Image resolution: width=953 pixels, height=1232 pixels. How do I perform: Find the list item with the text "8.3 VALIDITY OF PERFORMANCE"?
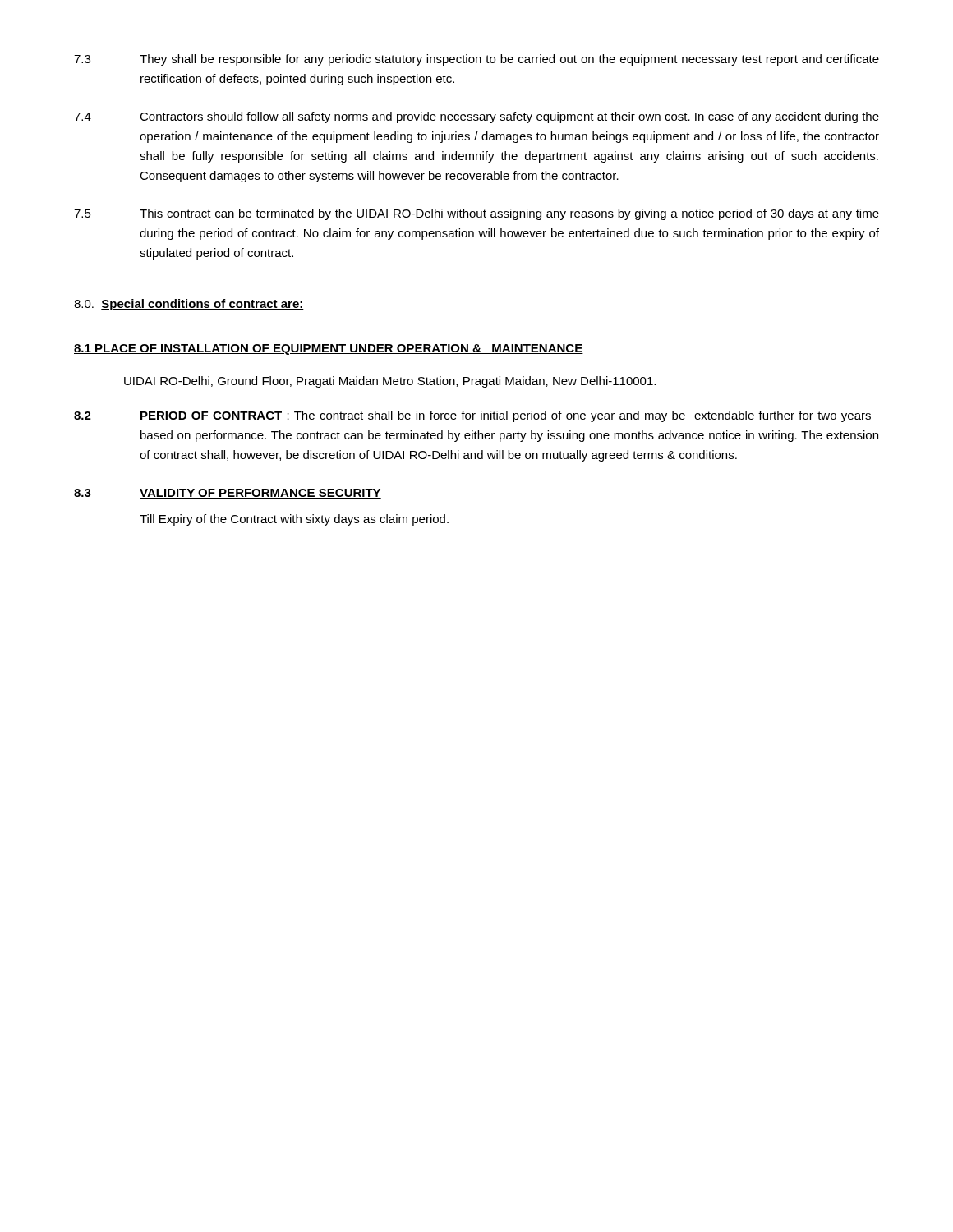point(228,494)
